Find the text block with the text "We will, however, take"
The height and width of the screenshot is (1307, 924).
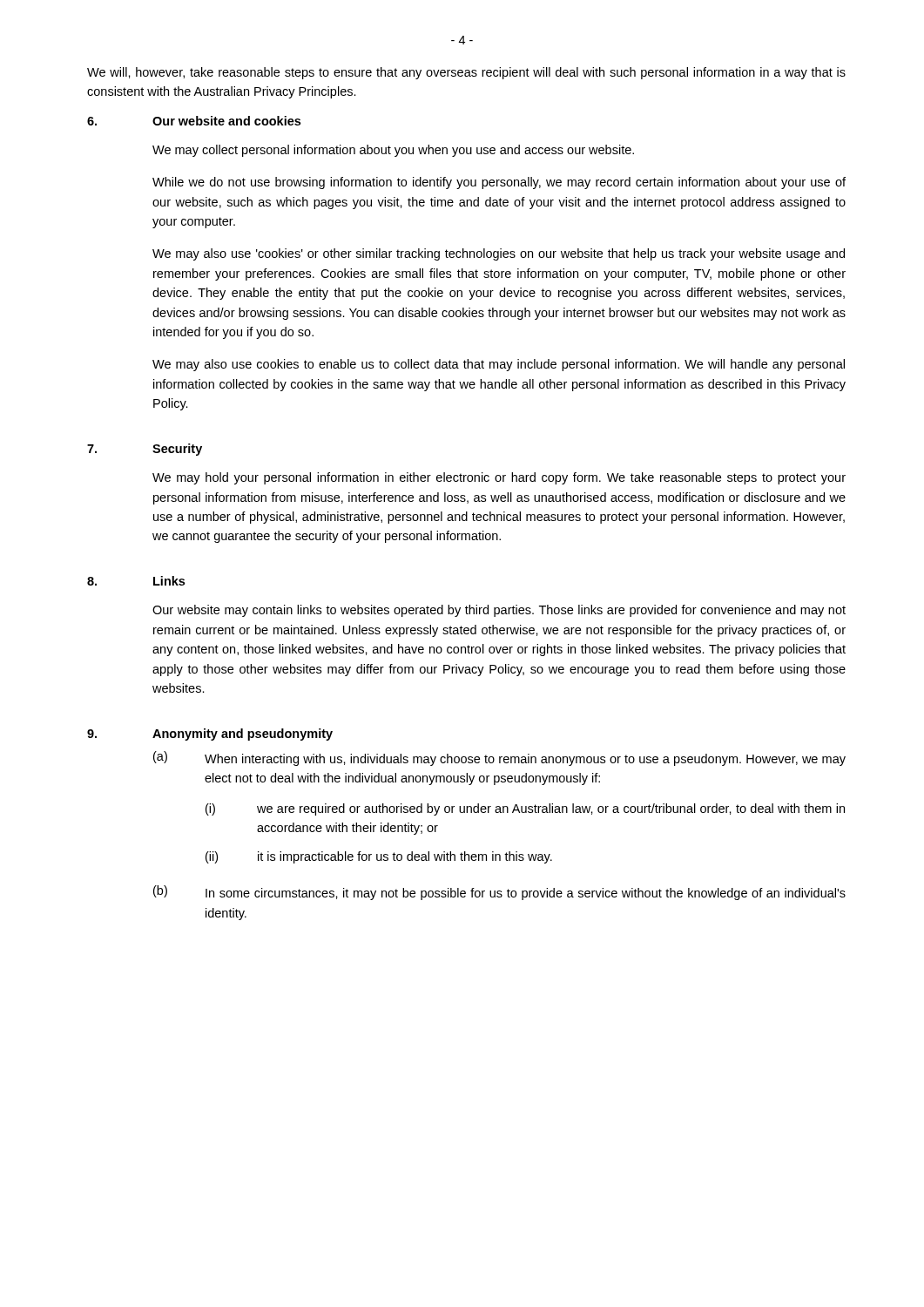point(466,82)
